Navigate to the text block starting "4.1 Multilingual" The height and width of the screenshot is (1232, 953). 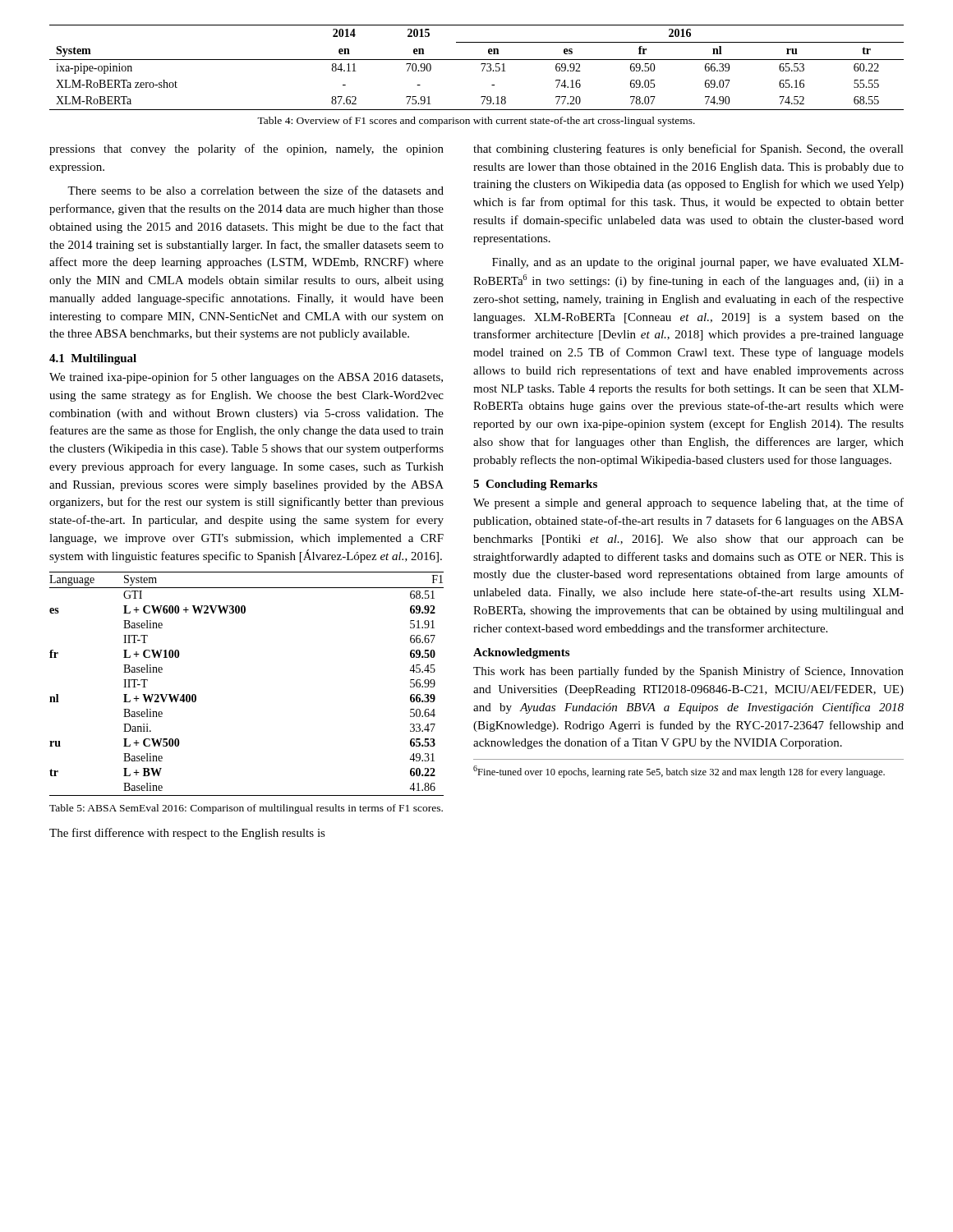93,359
